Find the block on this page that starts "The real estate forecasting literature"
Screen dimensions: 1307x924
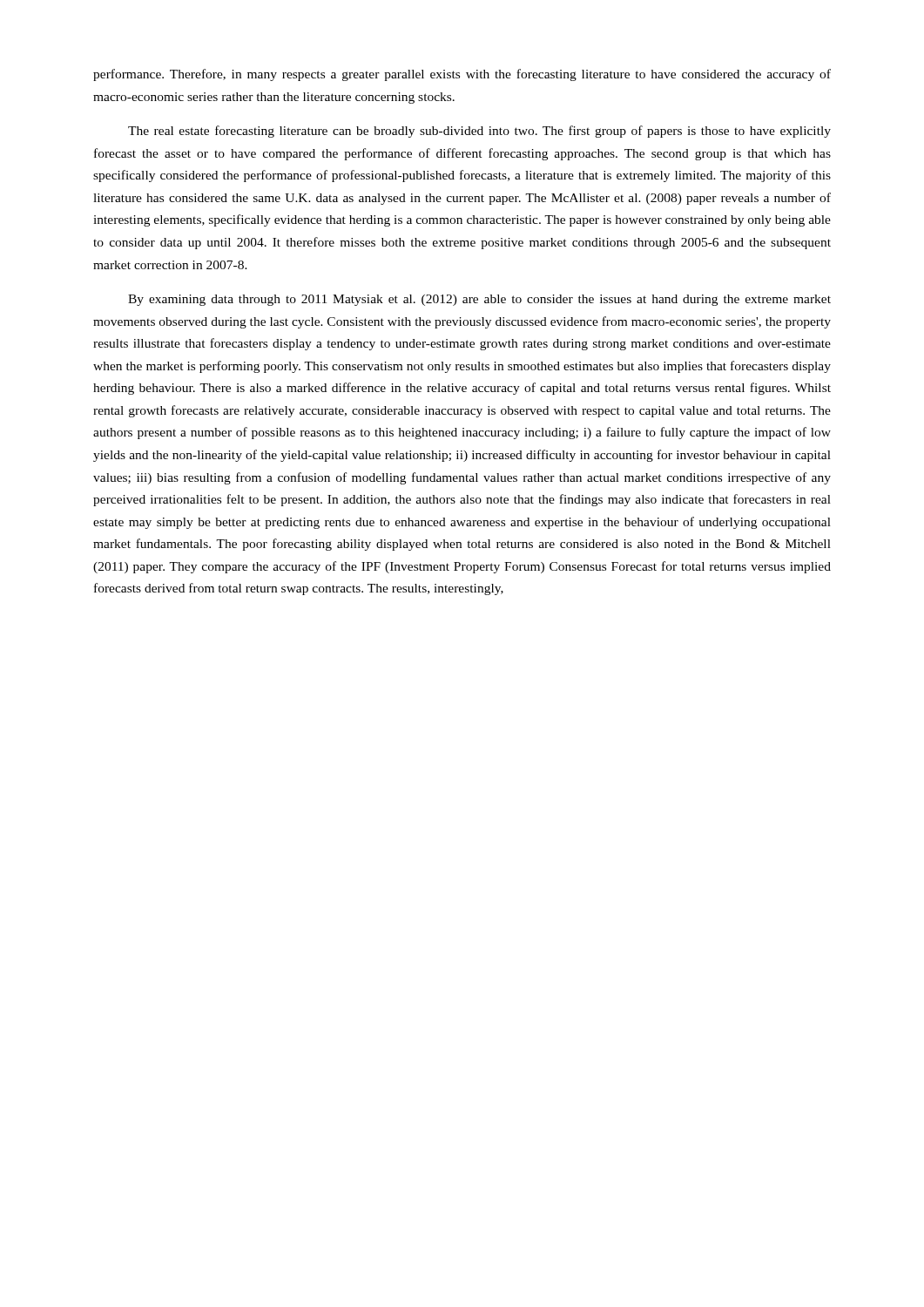point(462,197)
